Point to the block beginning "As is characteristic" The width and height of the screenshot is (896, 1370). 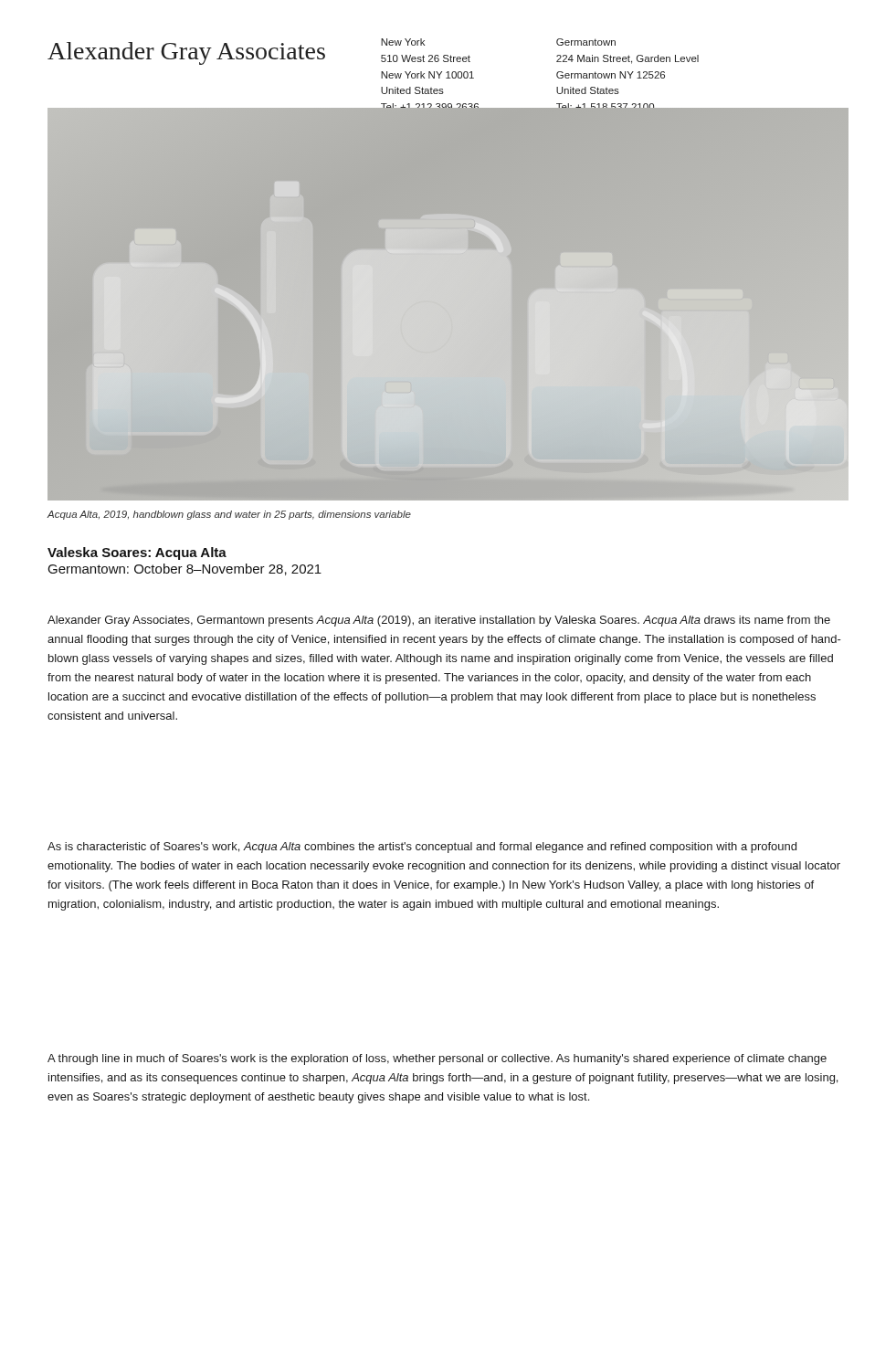(x=448, y=875)
